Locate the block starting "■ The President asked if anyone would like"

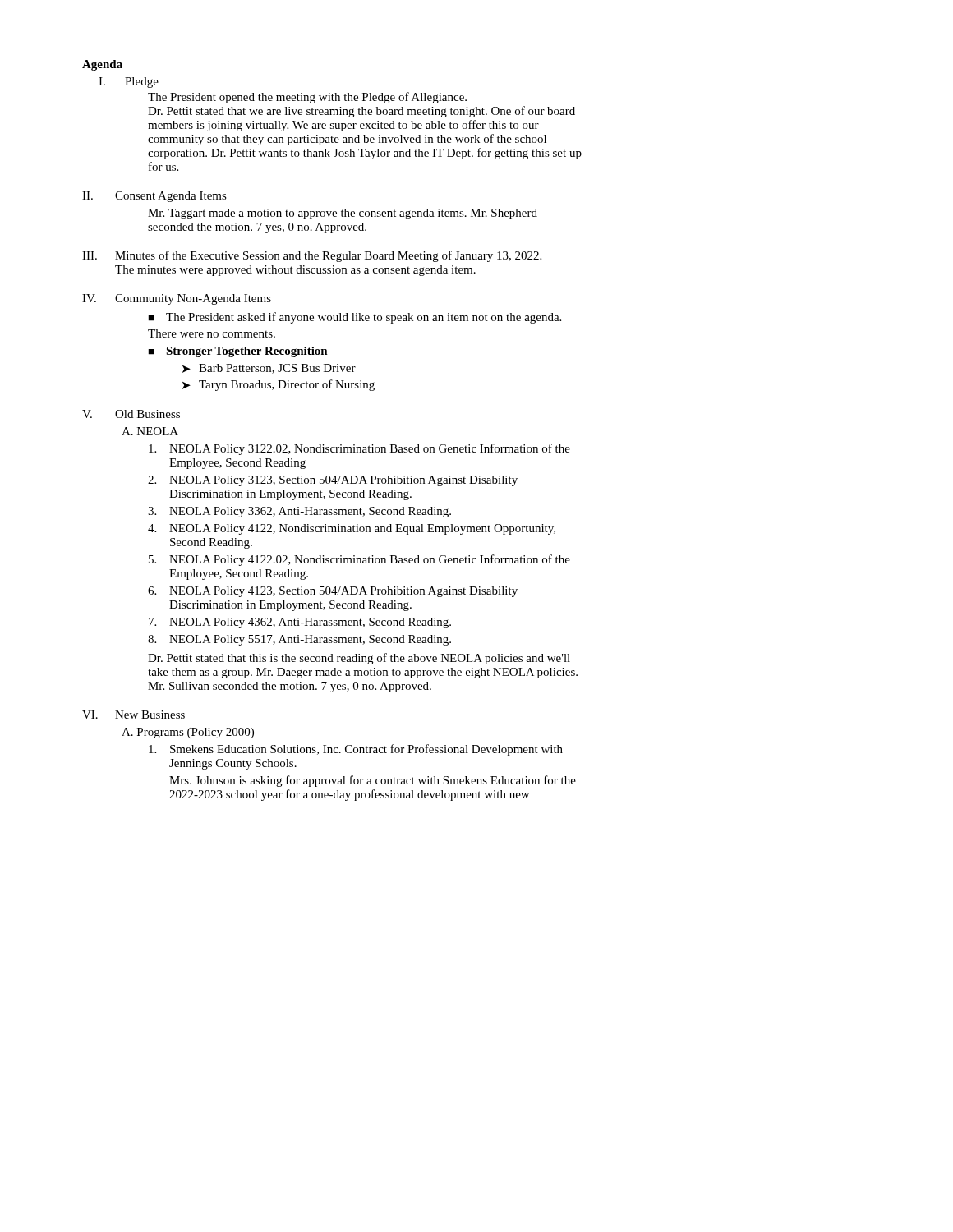coord(509,326)
